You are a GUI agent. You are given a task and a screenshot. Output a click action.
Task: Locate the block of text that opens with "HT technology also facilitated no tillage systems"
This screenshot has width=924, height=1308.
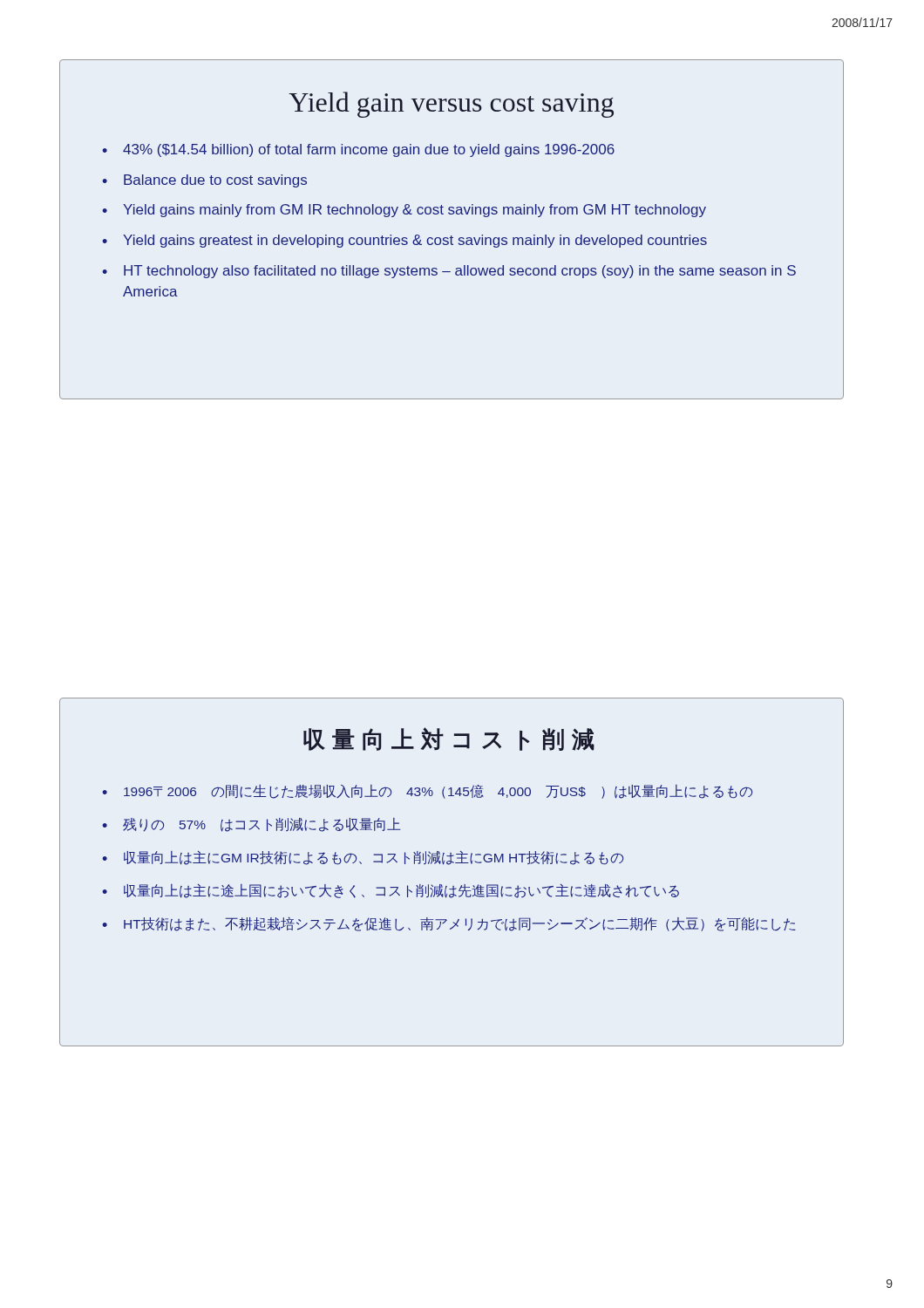(460, 281)
